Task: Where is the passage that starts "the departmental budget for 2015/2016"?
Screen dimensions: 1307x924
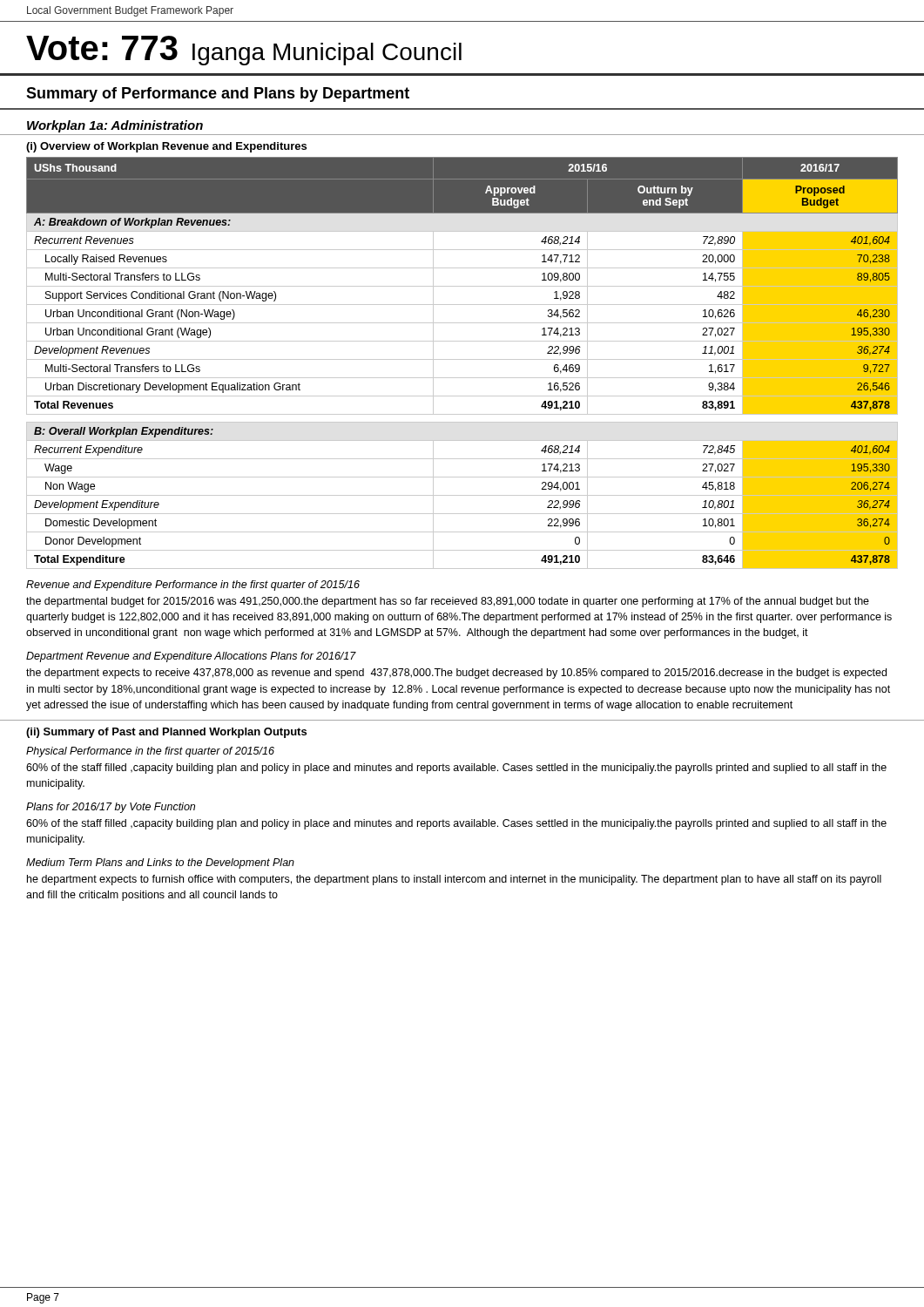Action: click(x=459, y=617)
